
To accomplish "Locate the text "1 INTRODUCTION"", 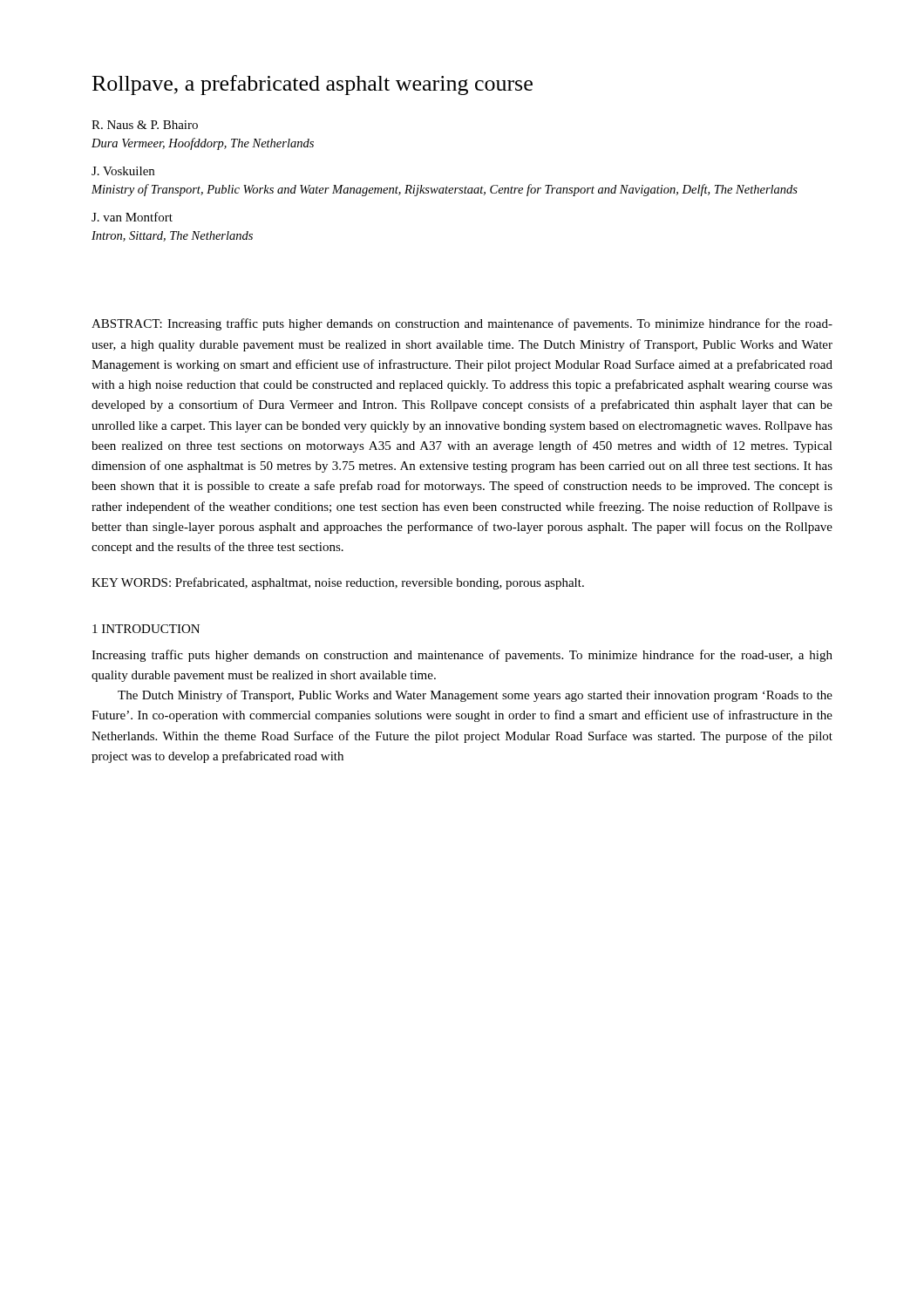I will point(146,628).
